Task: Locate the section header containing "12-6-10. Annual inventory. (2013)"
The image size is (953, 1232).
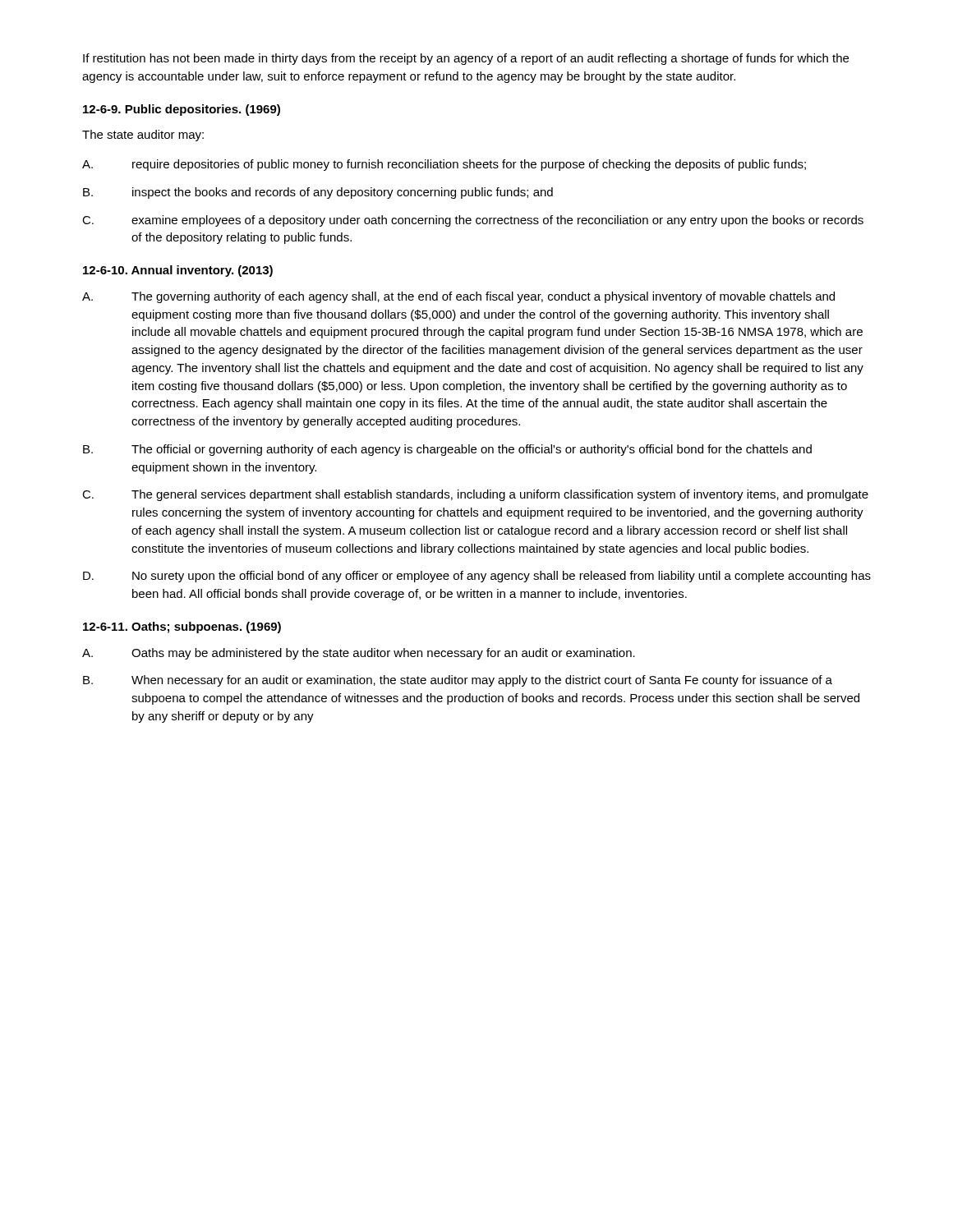Action: click(x=178, y=270)
